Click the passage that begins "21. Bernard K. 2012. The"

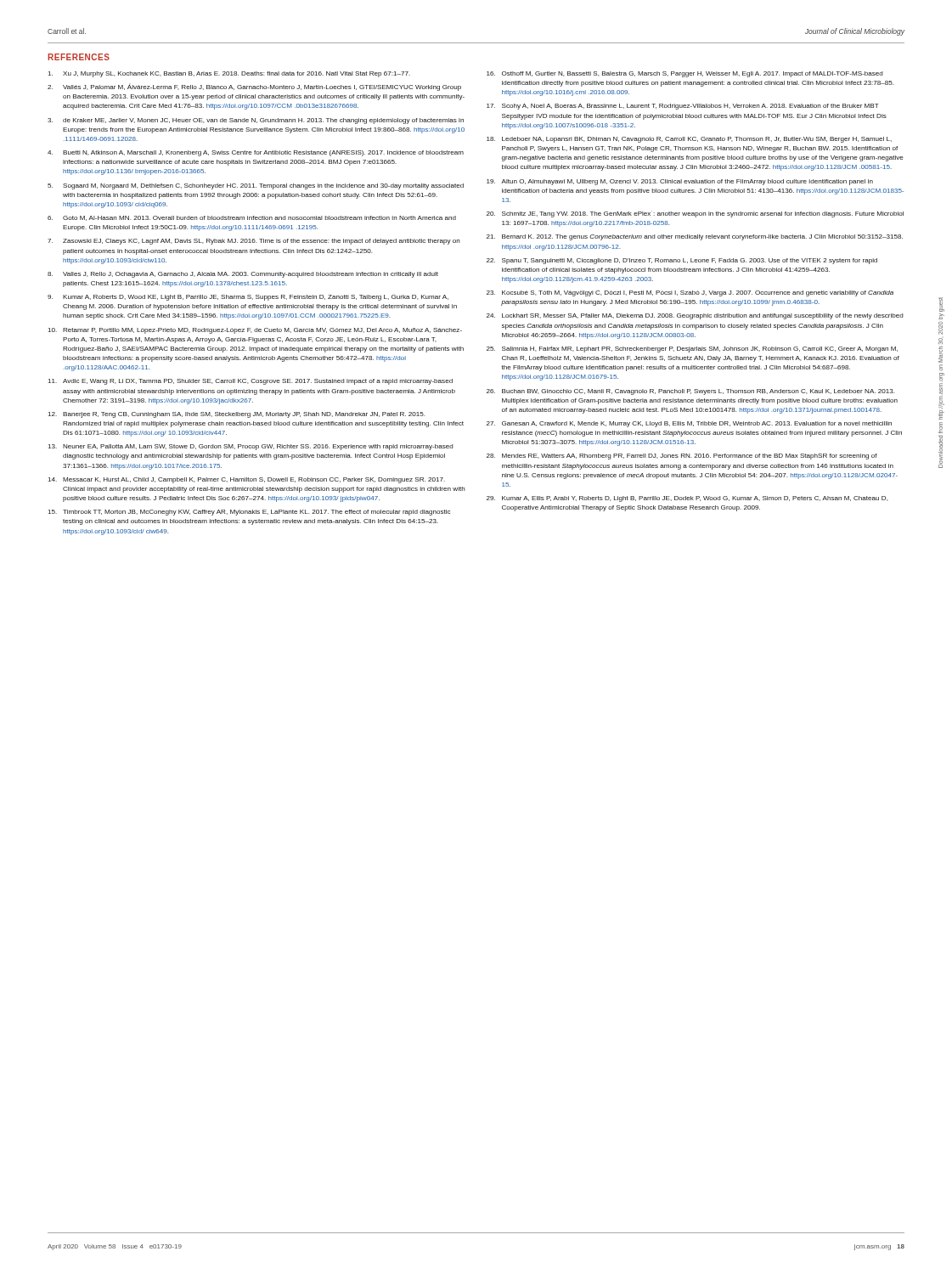coord(695,242)
